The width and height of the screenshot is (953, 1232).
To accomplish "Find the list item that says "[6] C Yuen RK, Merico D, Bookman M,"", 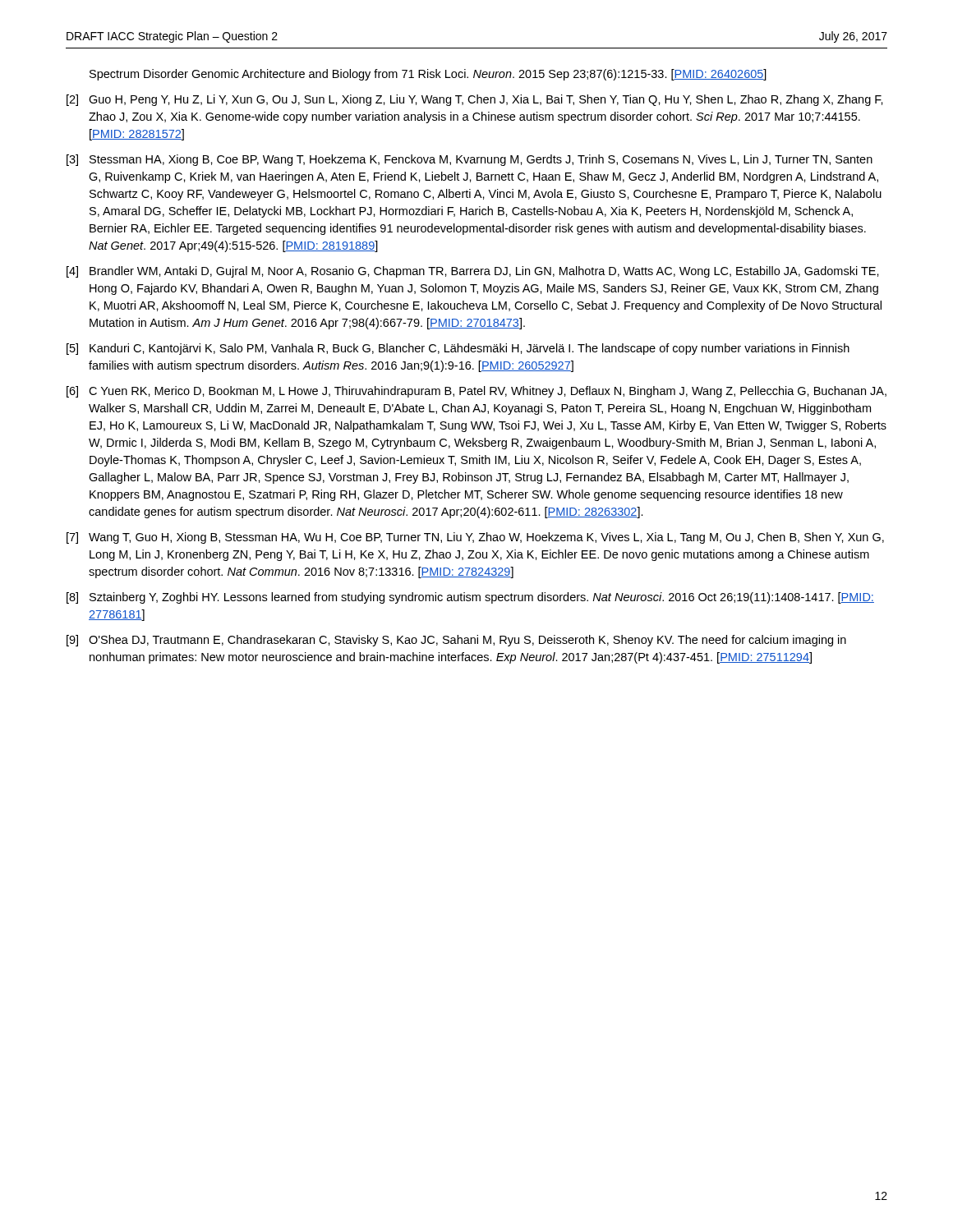I will tap(476, 452).
